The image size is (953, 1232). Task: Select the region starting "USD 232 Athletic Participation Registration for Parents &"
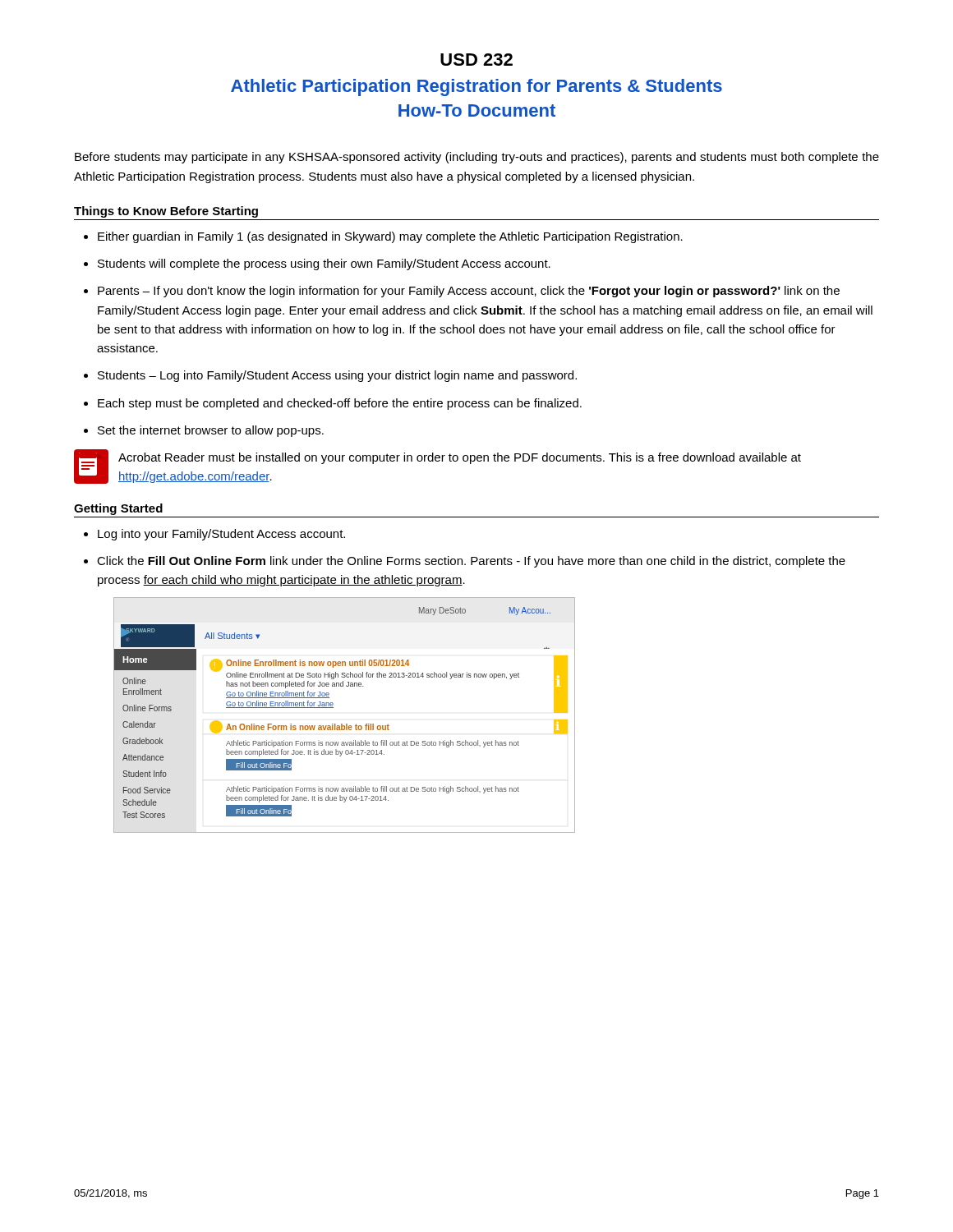[476, 86]
